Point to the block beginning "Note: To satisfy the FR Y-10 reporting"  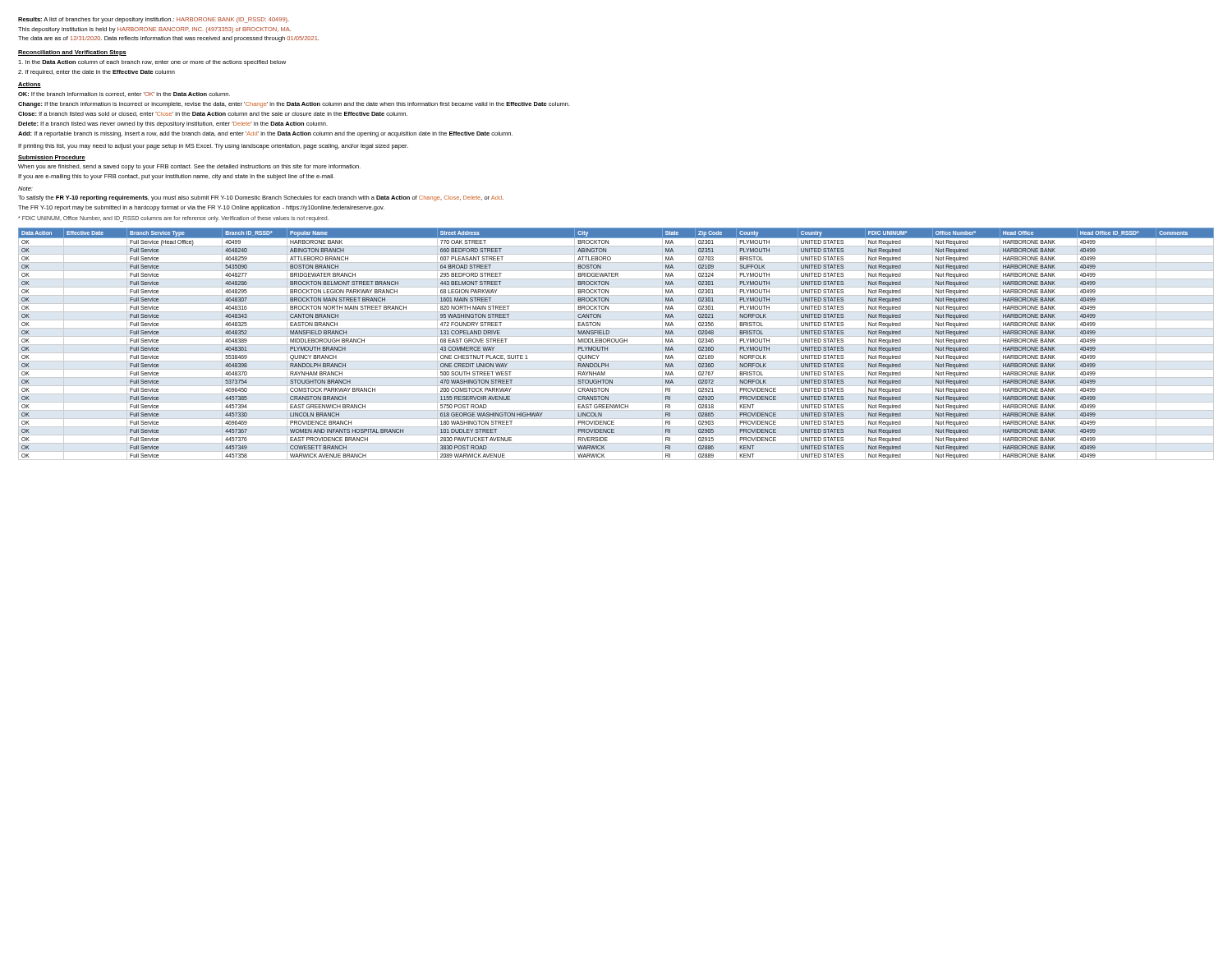pos(261,198)
